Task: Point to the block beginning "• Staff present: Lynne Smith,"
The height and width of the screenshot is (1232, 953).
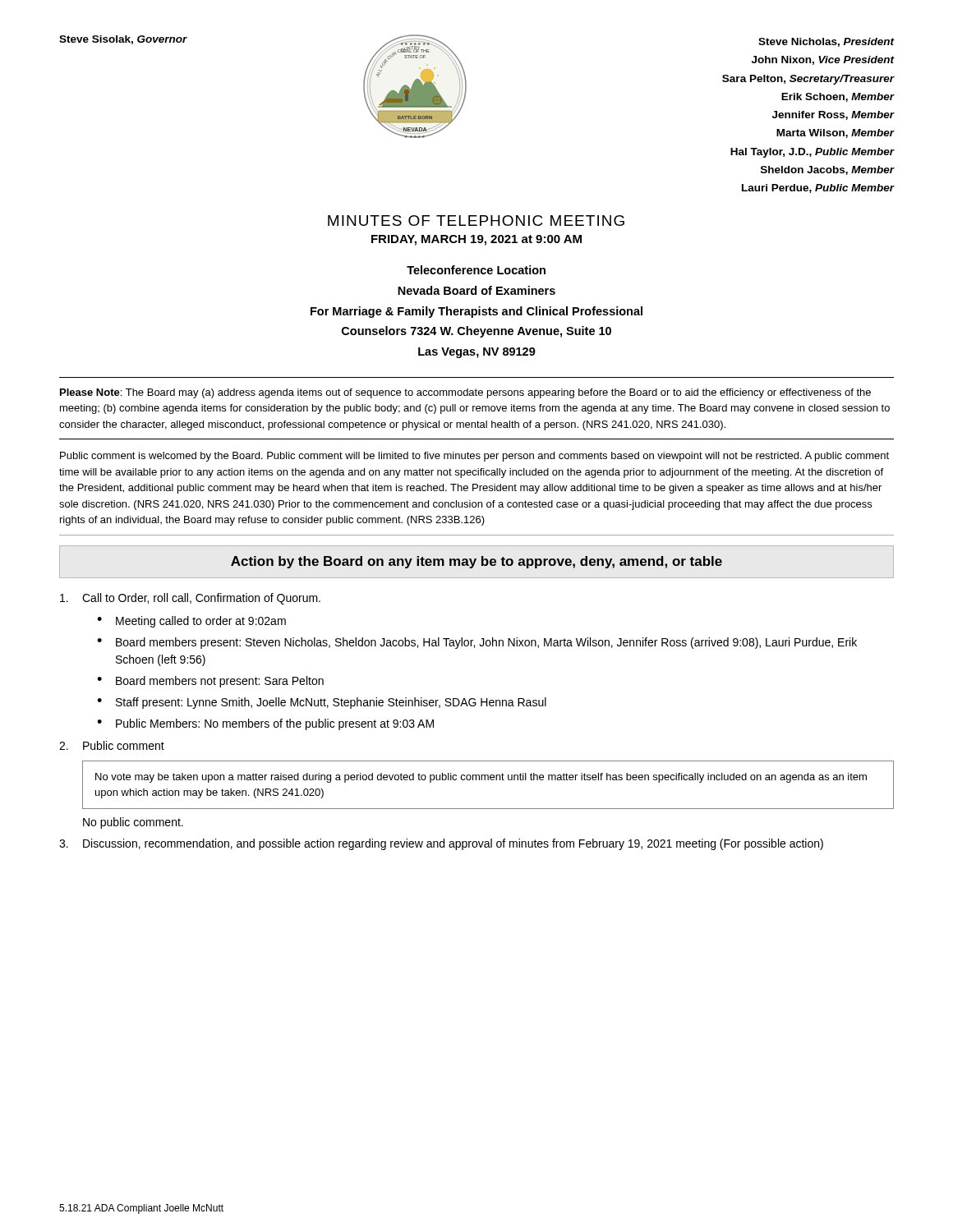Action: pos(495,702)
